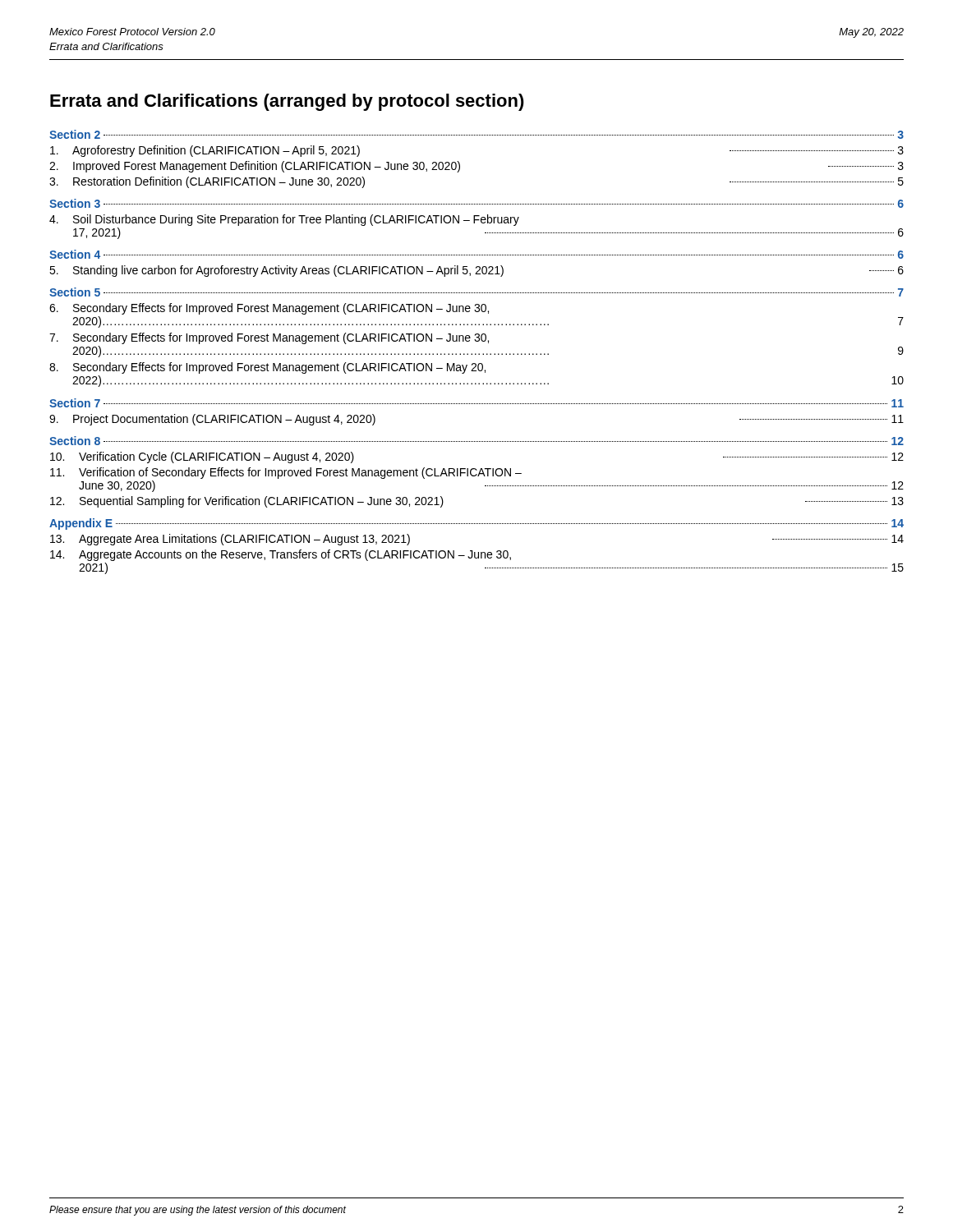Viewport: 953px width, 1232px height.
Task: Click on the region starting "2. Improved Forest Management Definition (CLARIFICATION –"
Action: click(270, 166)
